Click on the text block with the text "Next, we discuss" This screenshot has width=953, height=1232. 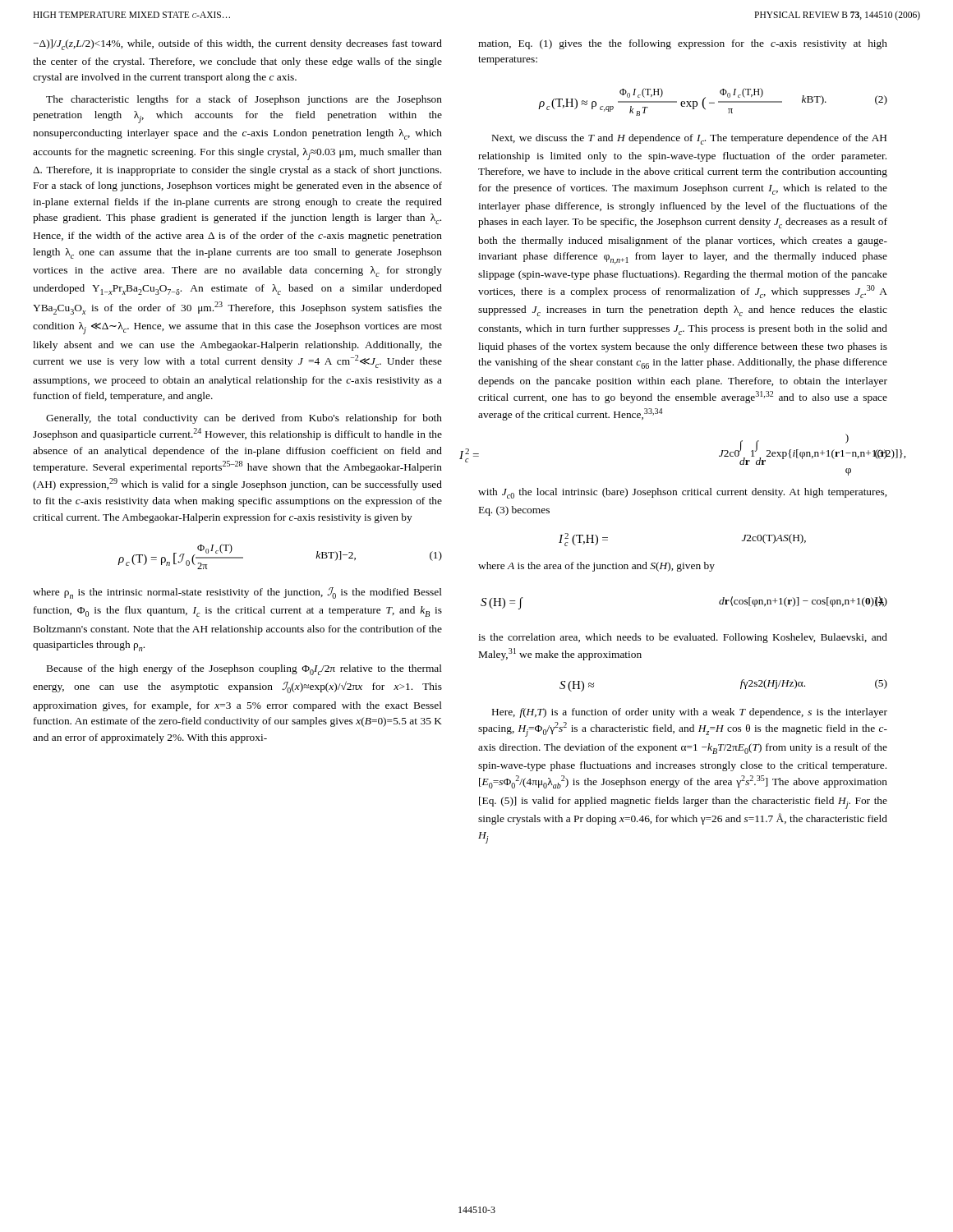point(683,276)
